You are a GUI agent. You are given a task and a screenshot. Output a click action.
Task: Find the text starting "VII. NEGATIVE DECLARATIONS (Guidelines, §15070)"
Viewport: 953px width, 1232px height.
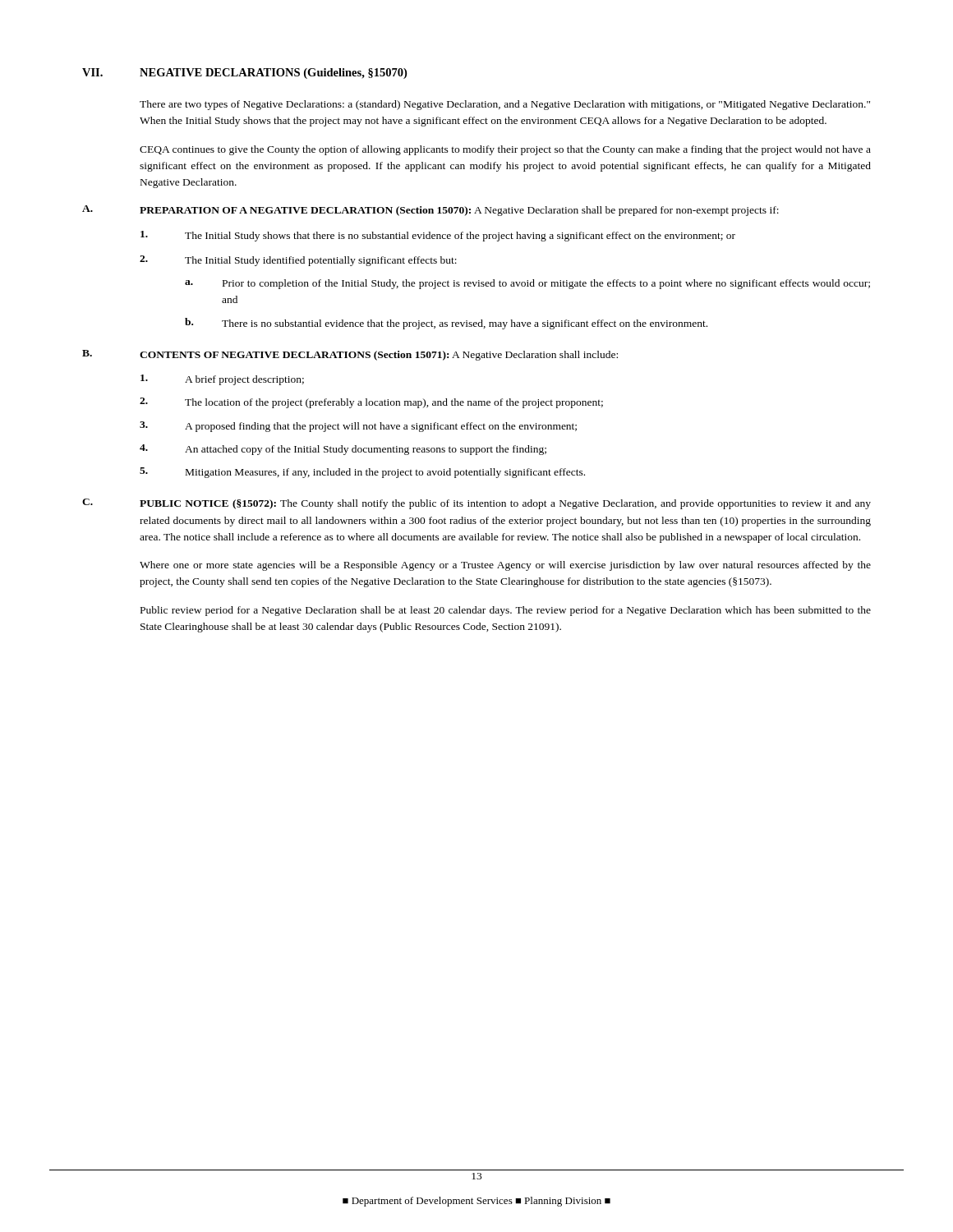coord(245,73)
